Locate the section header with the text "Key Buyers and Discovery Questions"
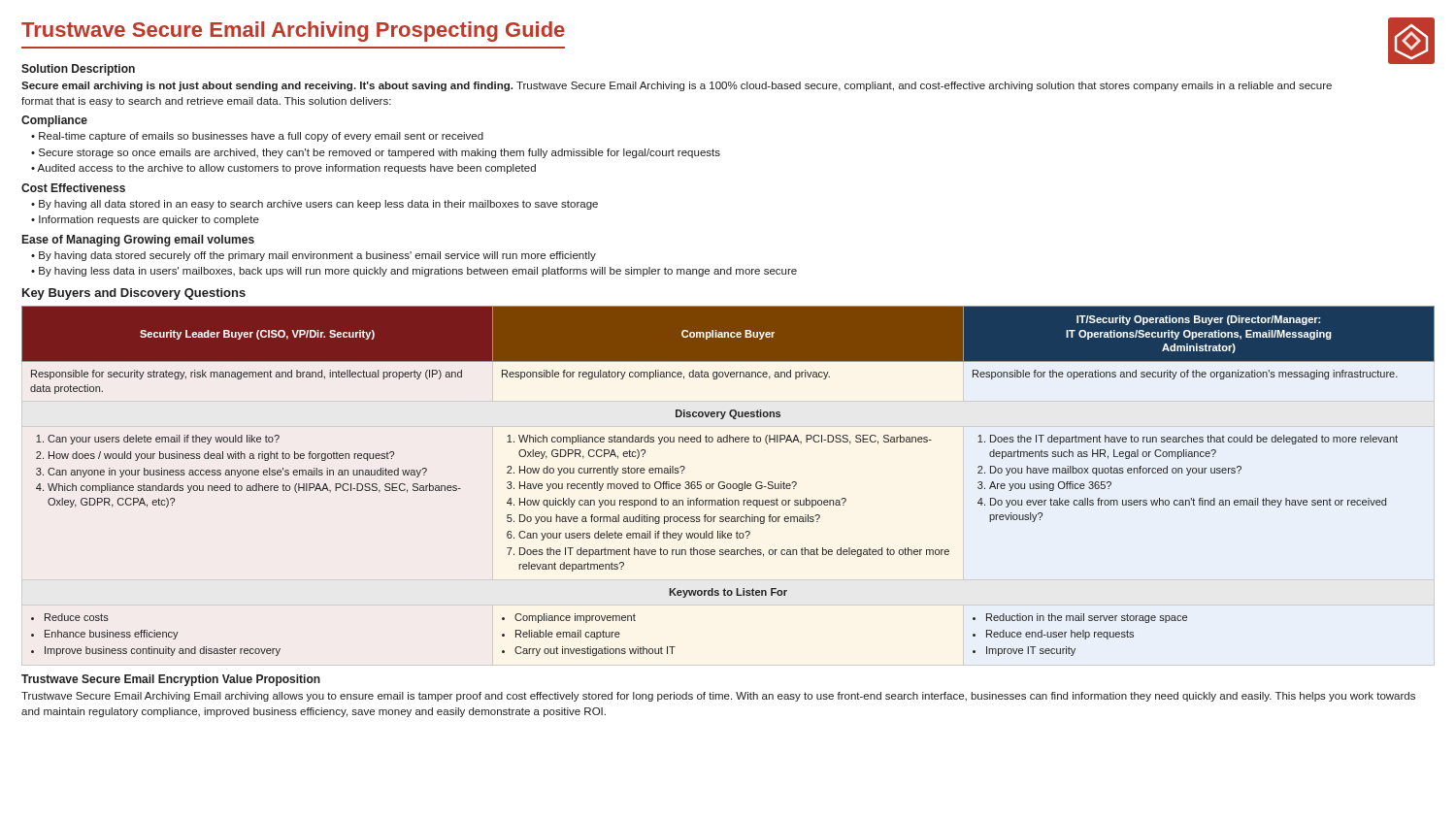This screenshot has width=1456, height=819. [x=134, y=292]
